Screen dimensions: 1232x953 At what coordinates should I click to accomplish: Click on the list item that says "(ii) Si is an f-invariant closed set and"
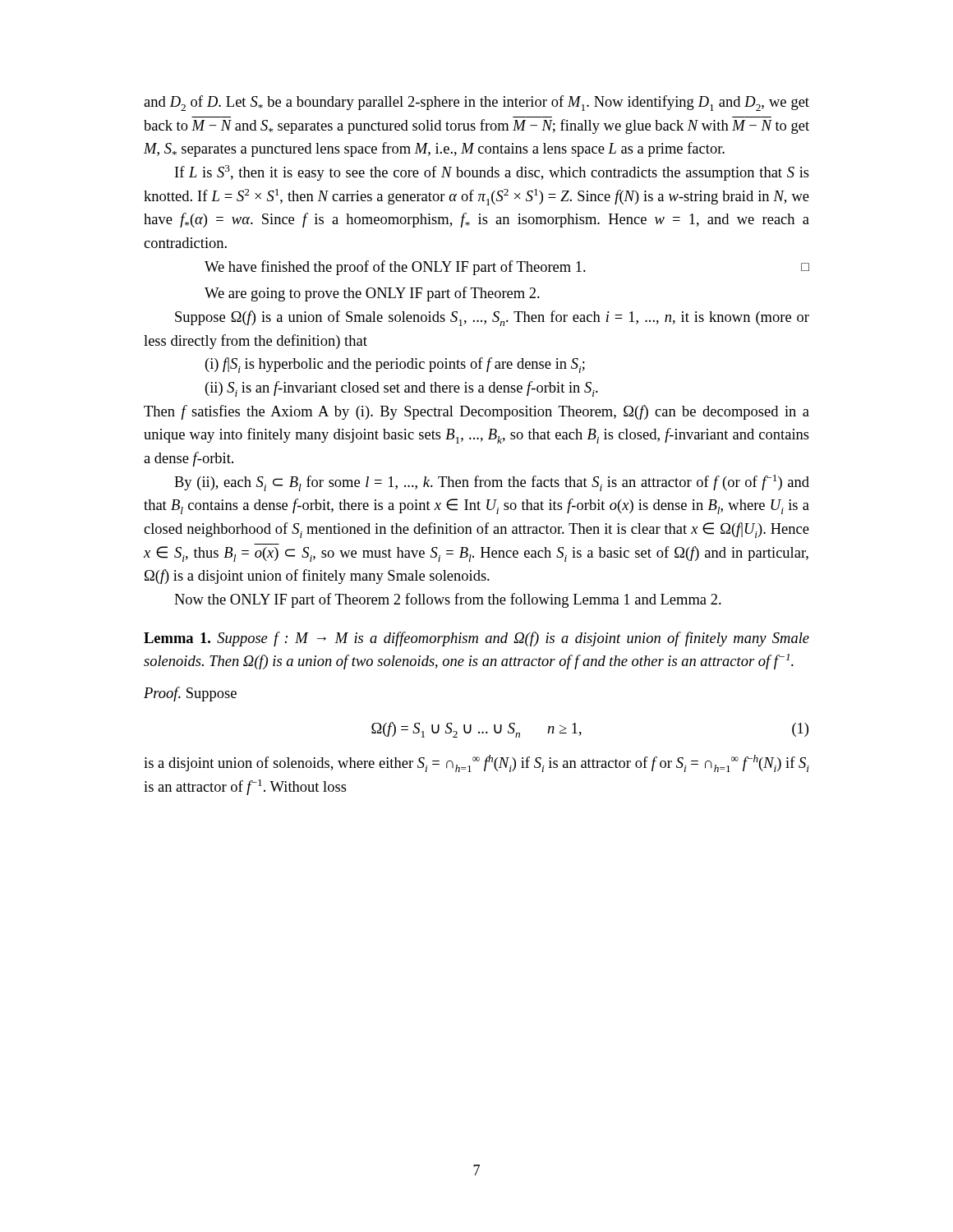coord(402,389)
